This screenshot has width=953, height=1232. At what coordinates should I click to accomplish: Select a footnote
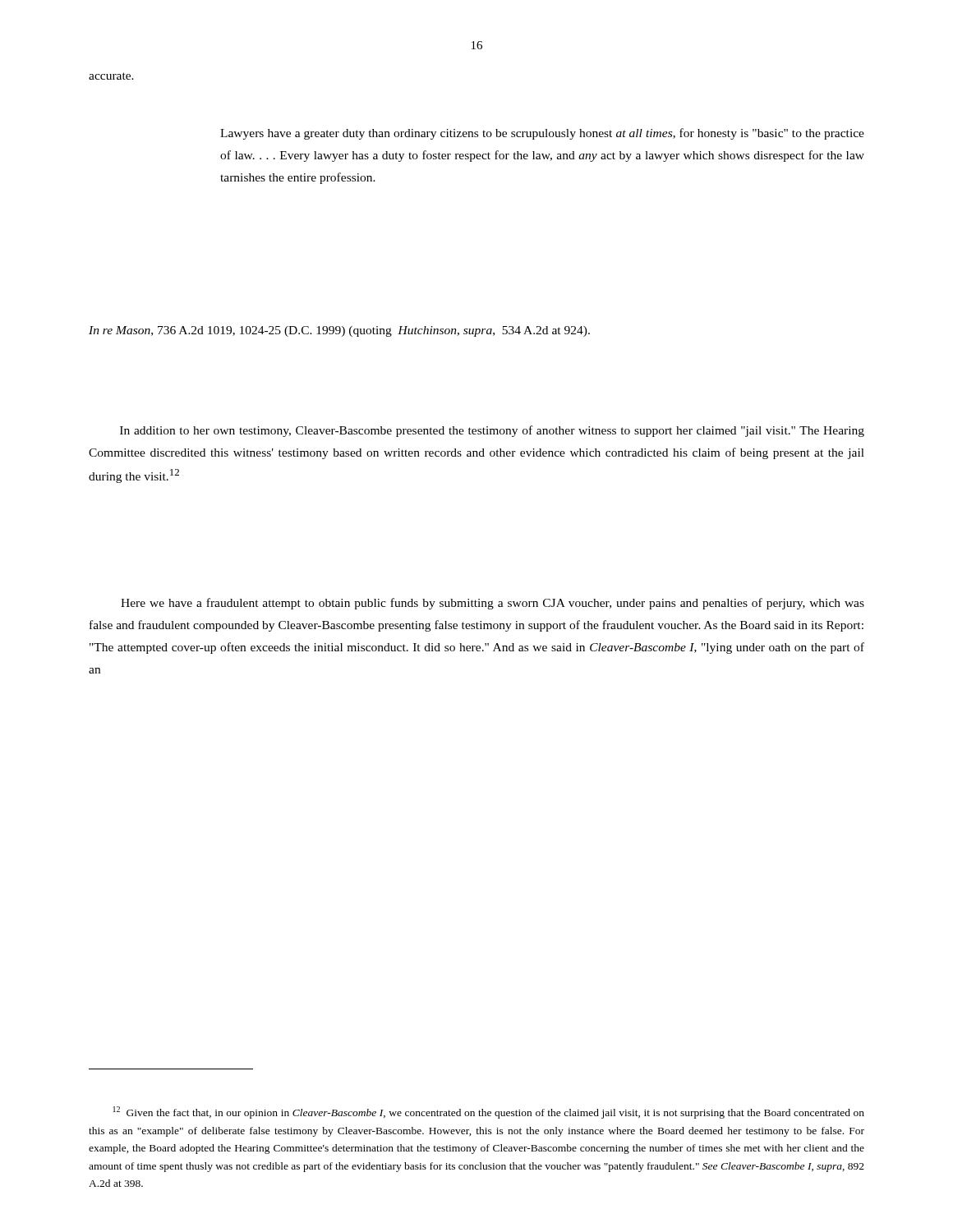(476, 1147)
